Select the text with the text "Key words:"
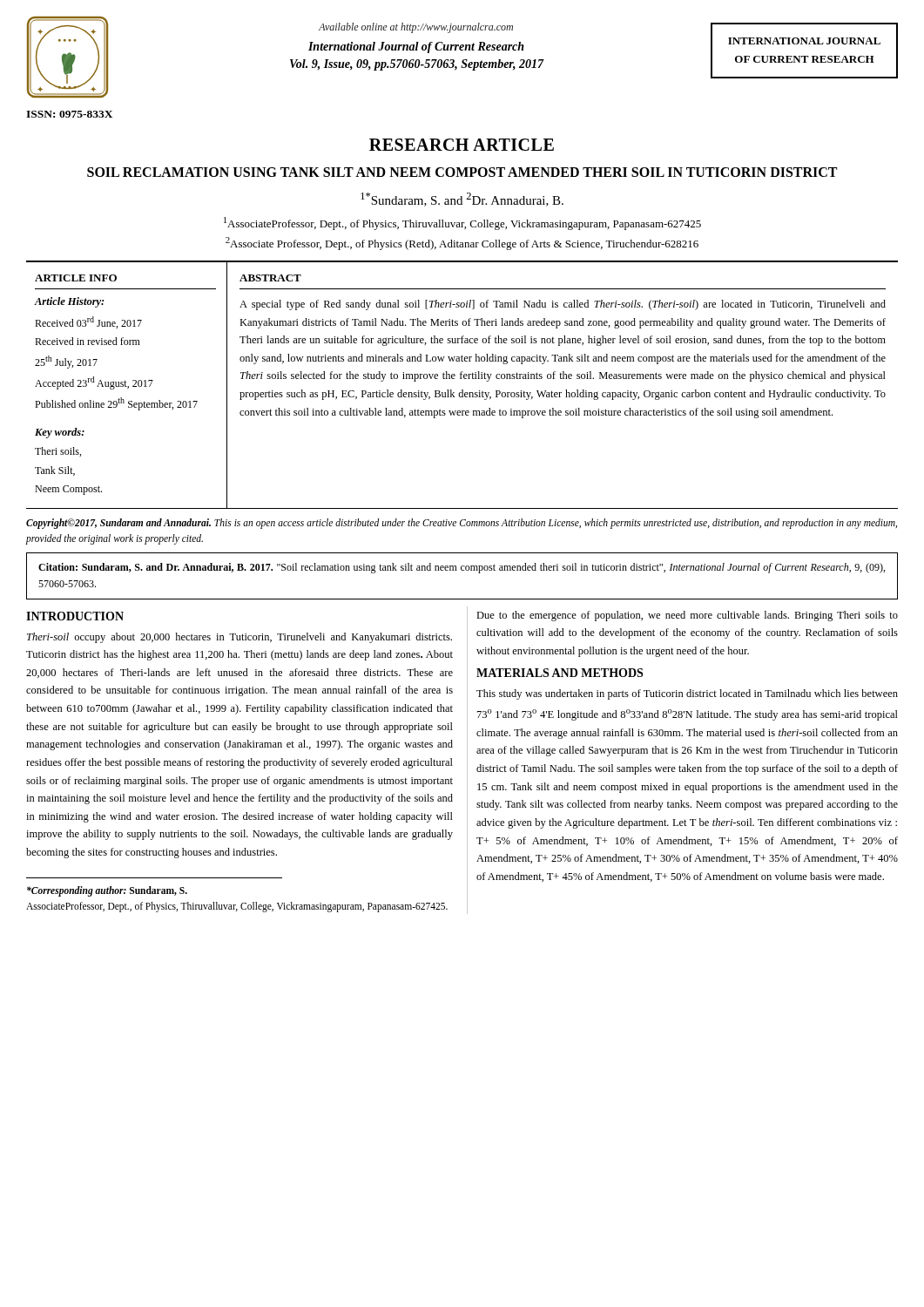The height and width of the screenshot is (1307, 924). tap(60, 432)
